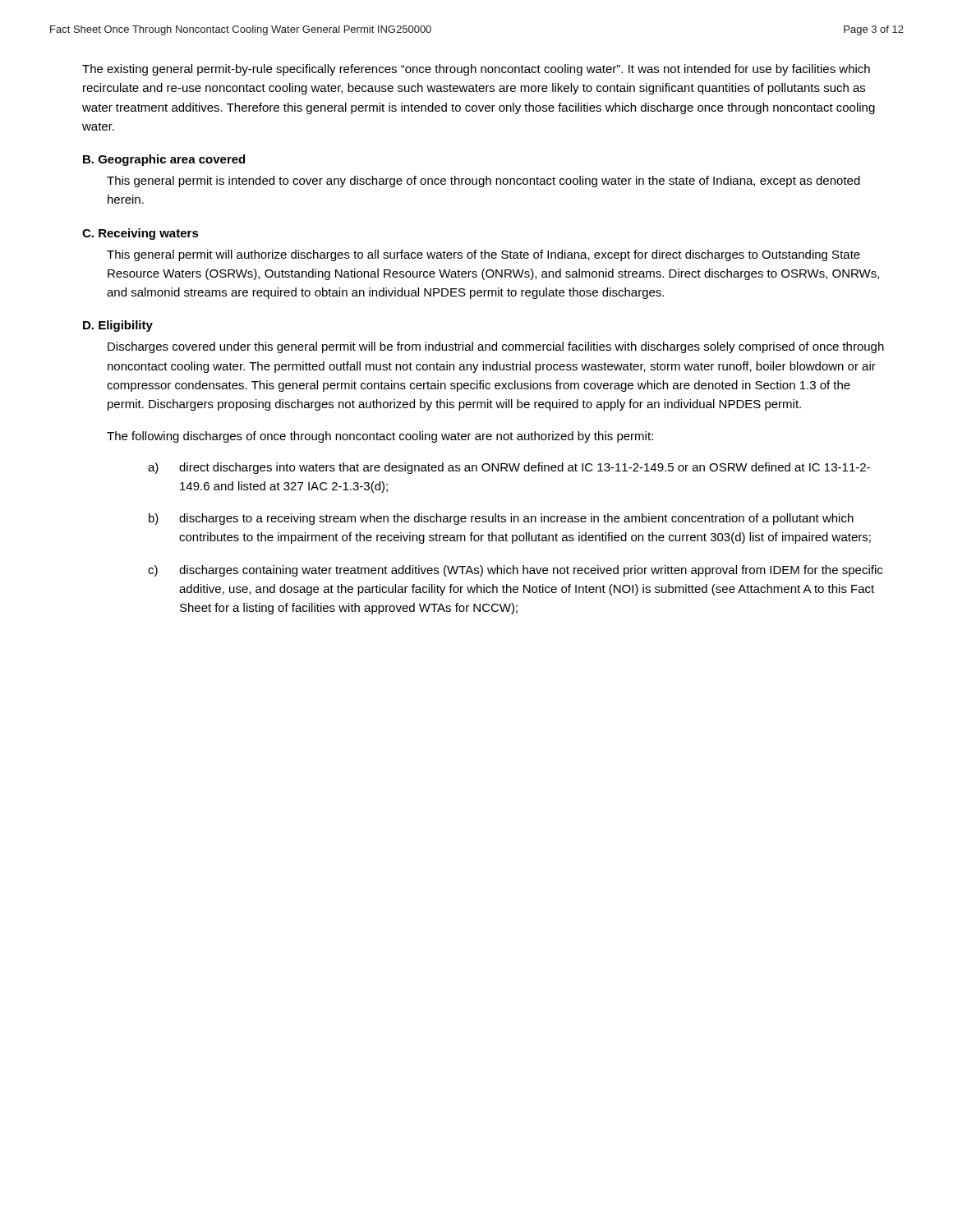953x1232 pixels.
Task: Find the block on this page that starts "a) direct discharges into waters"
Action: [518, 476]
